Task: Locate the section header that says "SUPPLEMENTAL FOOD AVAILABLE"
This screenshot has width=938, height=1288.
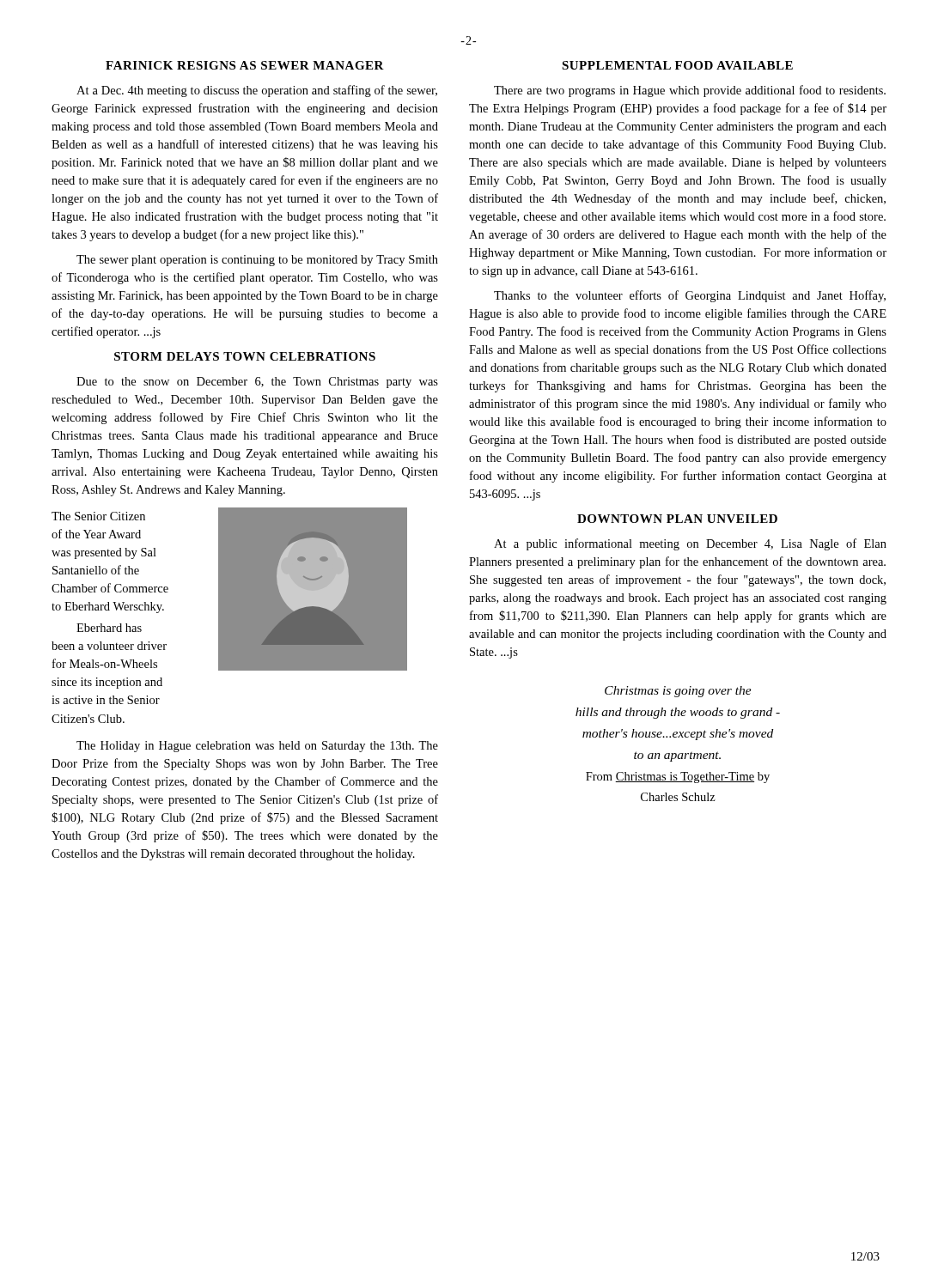Action: [x=678, y=65]
